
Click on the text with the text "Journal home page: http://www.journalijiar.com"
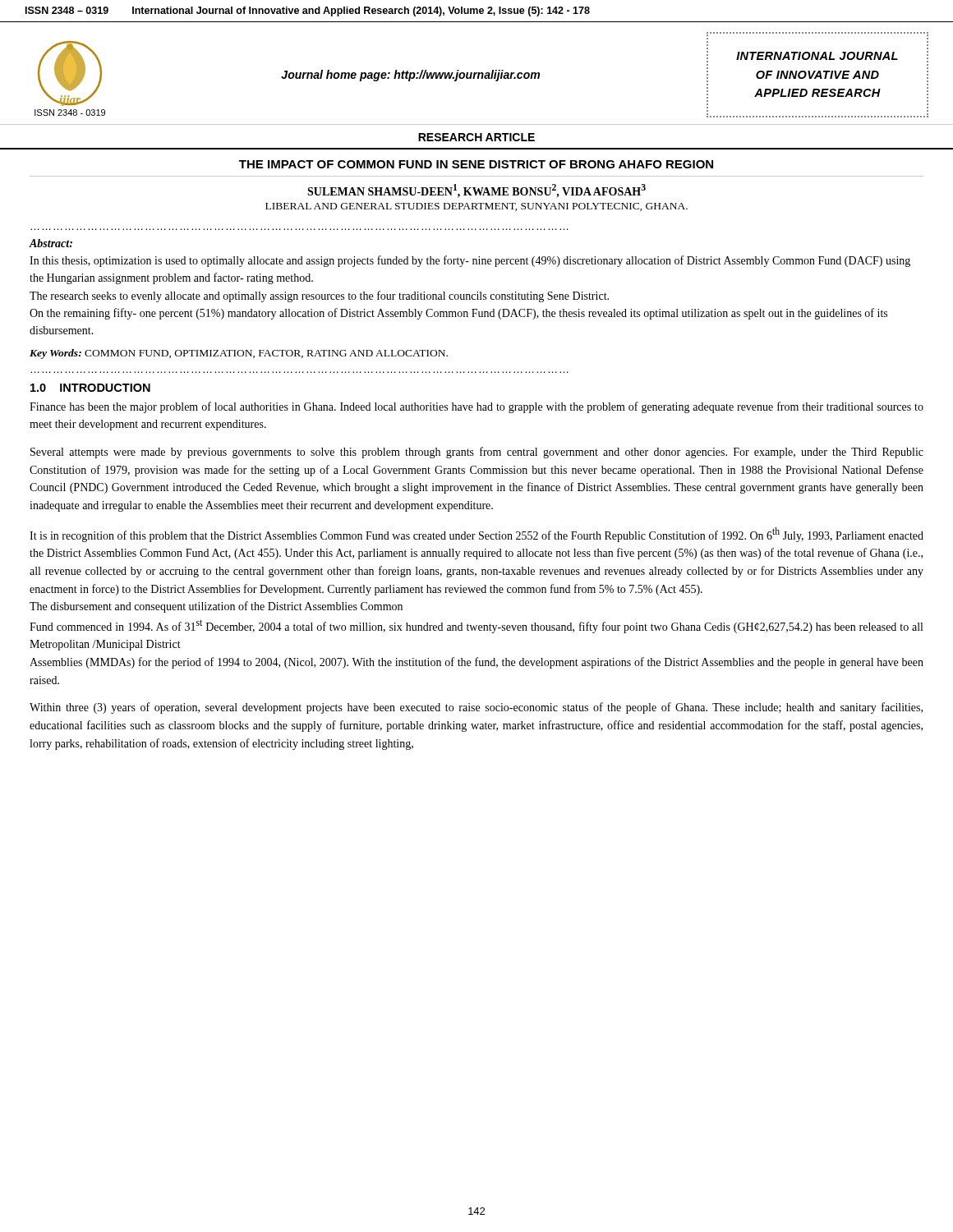tap(411, 75)
